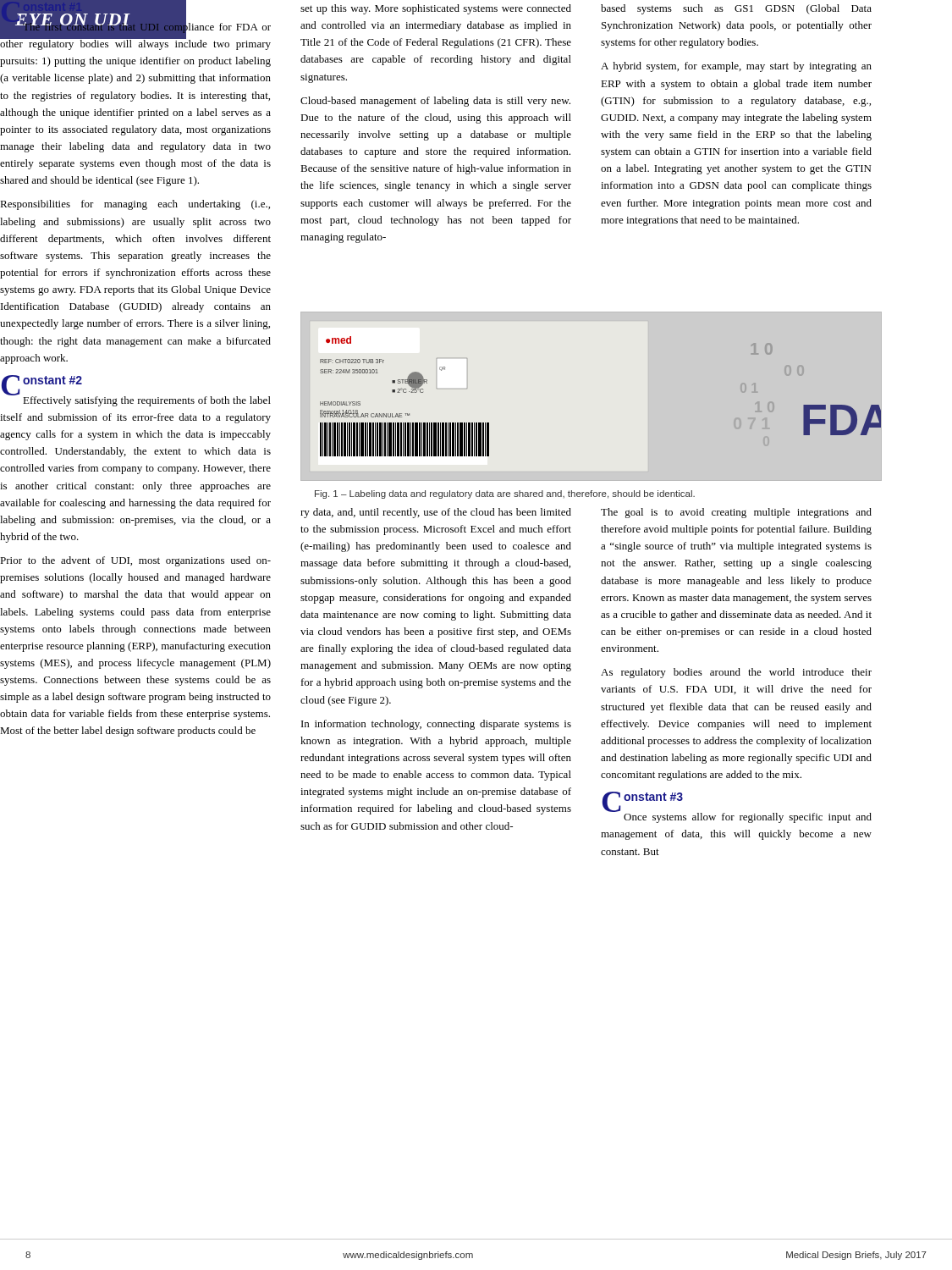Click on the section header that says "Constant #2"
Screen dimensions: 1270x952
pyautogui.click(x=41, y=380)
